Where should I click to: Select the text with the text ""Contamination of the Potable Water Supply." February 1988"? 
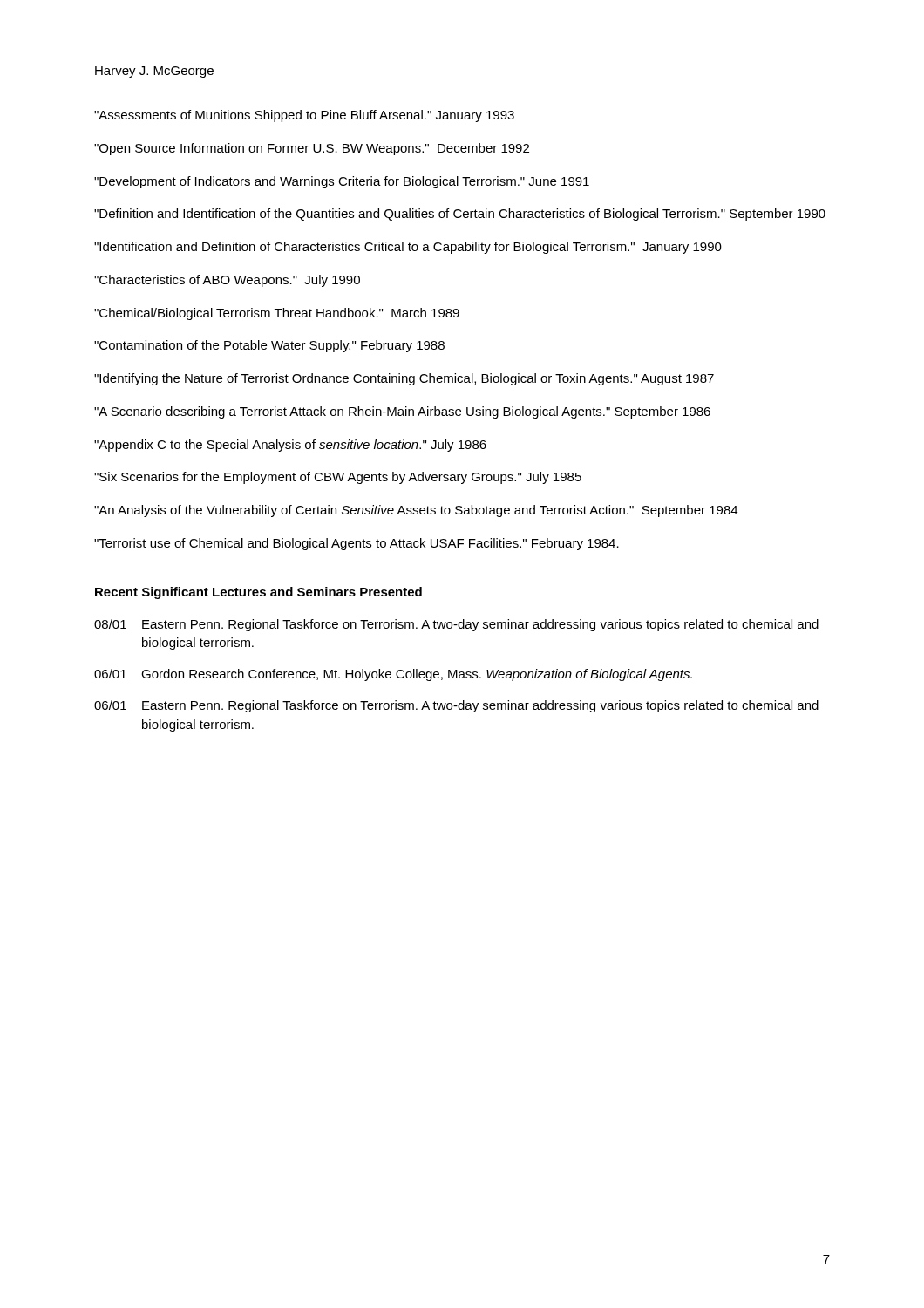[270, 345]
